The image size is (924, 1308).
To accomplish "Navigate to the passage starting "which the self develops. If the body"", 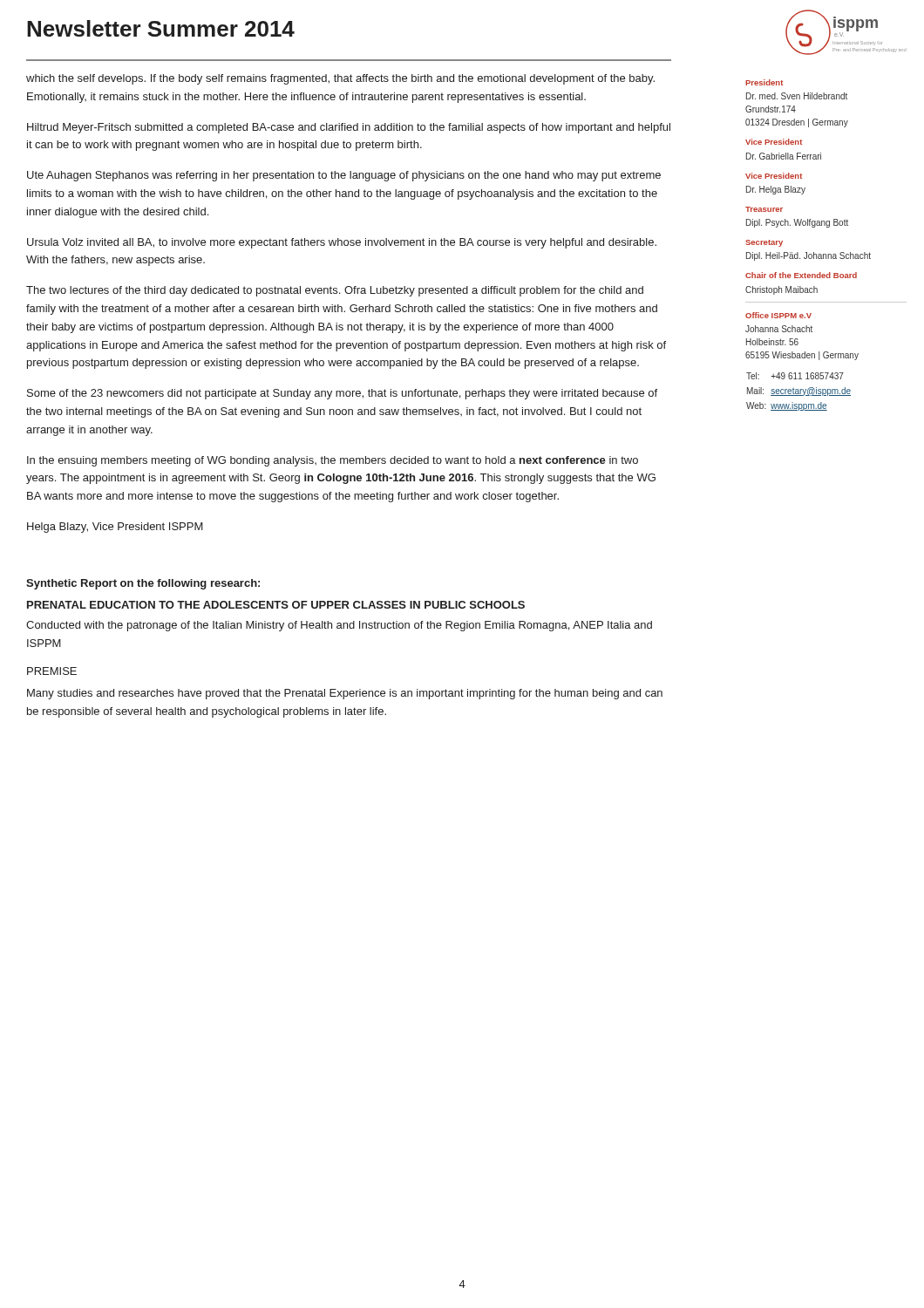I will pyautogui.click(x=341, y=87).
